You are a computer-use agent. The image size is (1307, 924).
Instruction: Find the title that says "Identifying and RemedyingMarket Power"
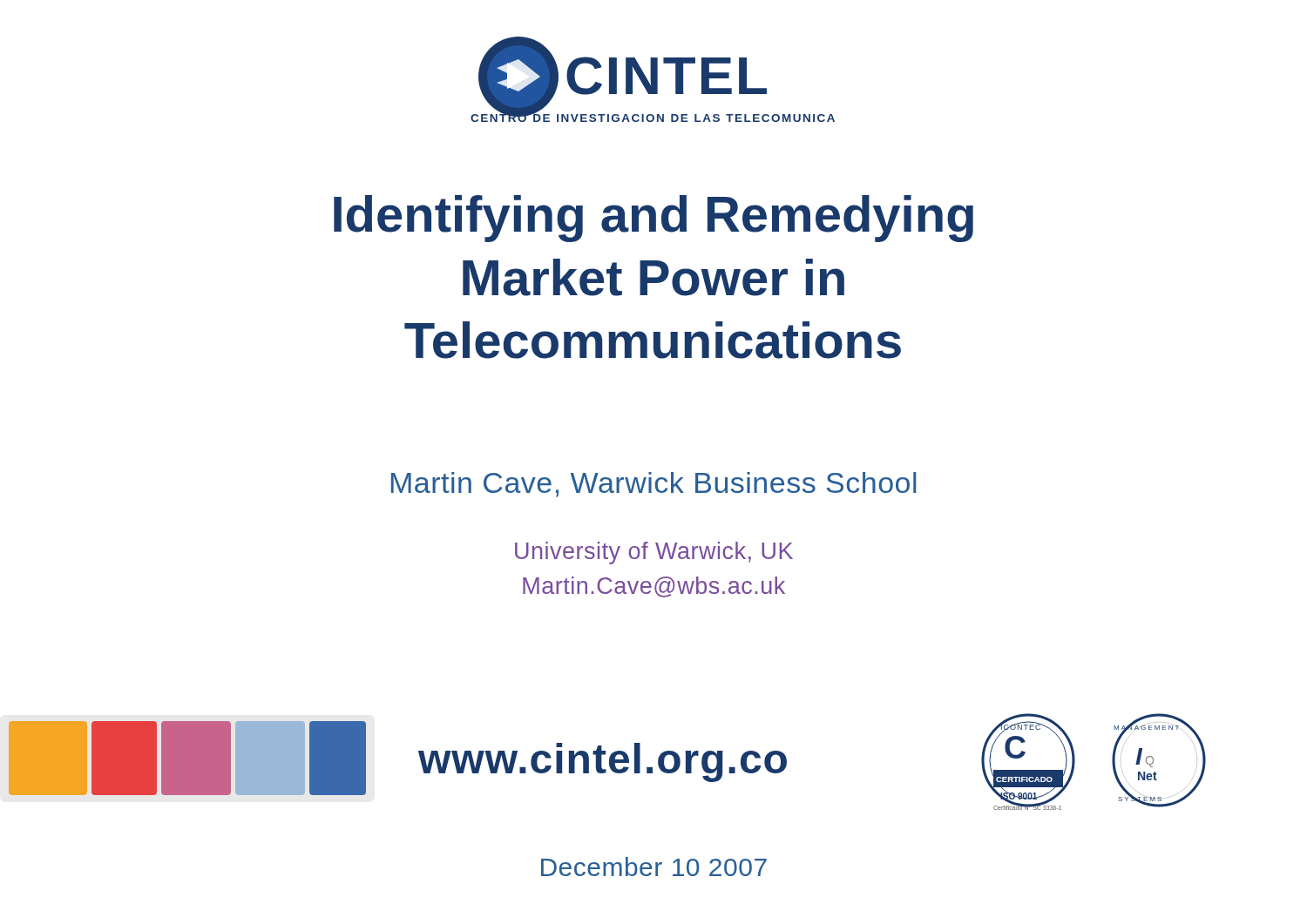tap(654, 277)
